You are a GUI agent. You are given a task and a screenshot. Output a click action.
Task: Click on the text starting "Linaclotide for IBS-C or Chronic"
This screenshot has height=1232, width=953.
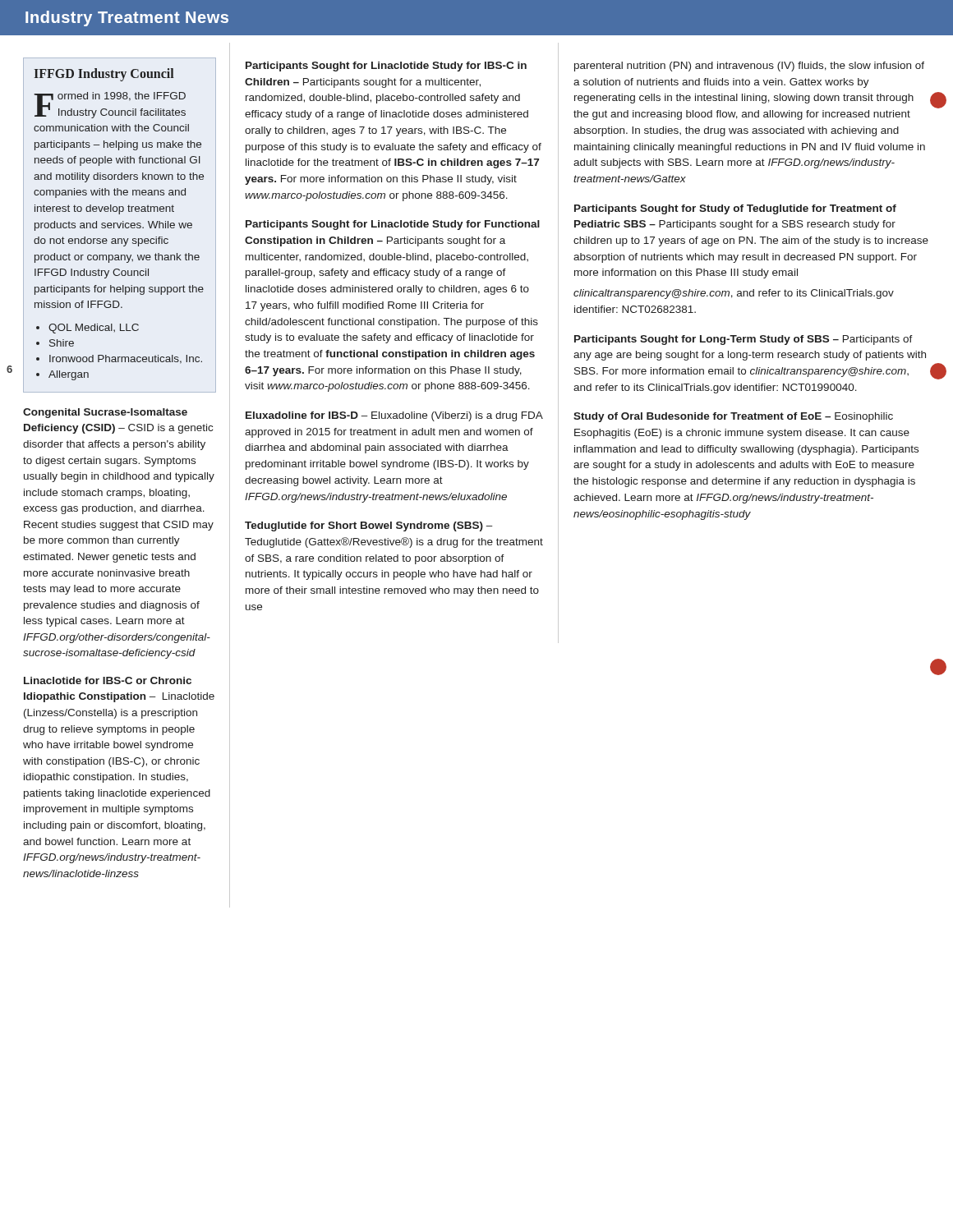pos(120,777)
